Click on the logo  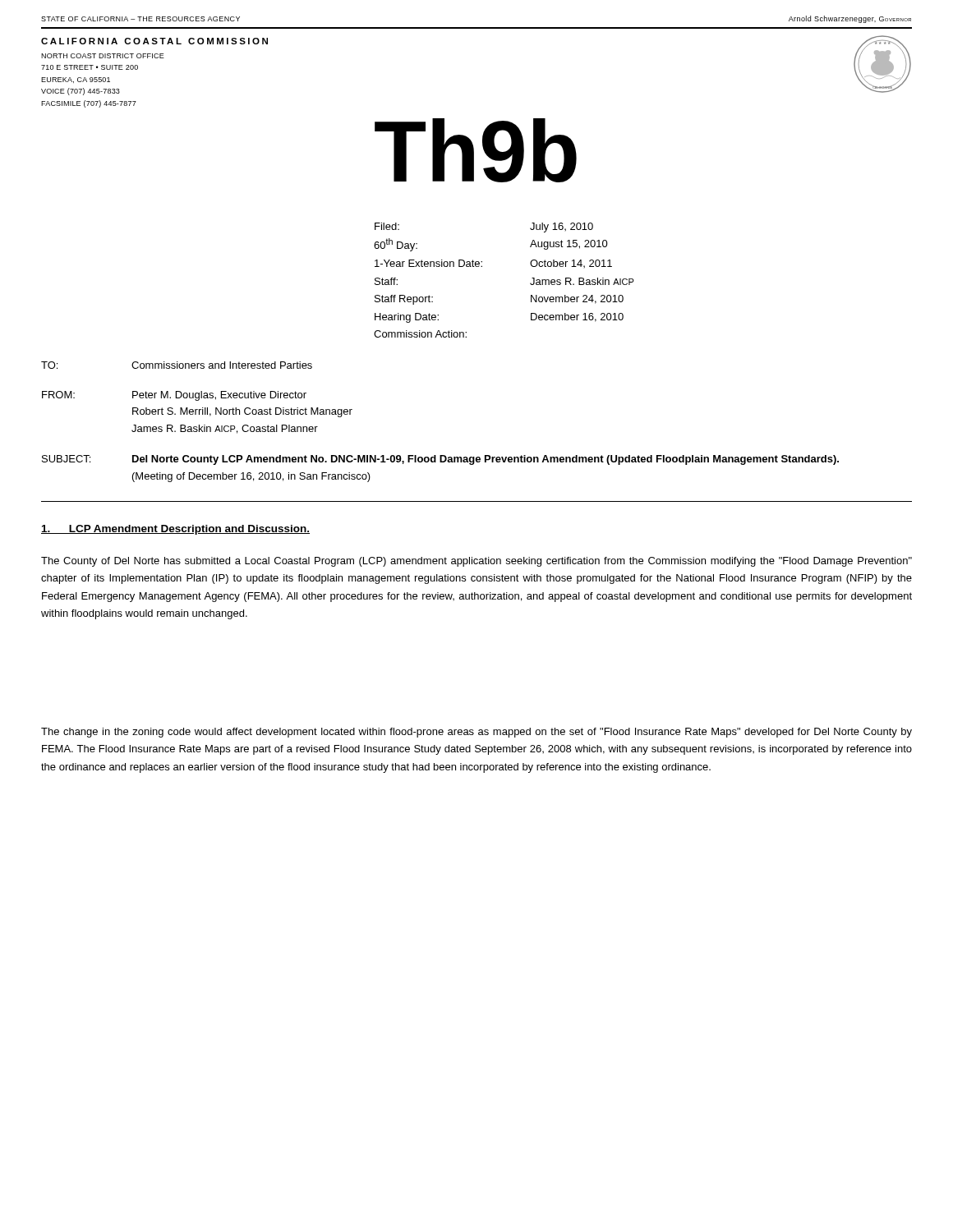(882, 64)
